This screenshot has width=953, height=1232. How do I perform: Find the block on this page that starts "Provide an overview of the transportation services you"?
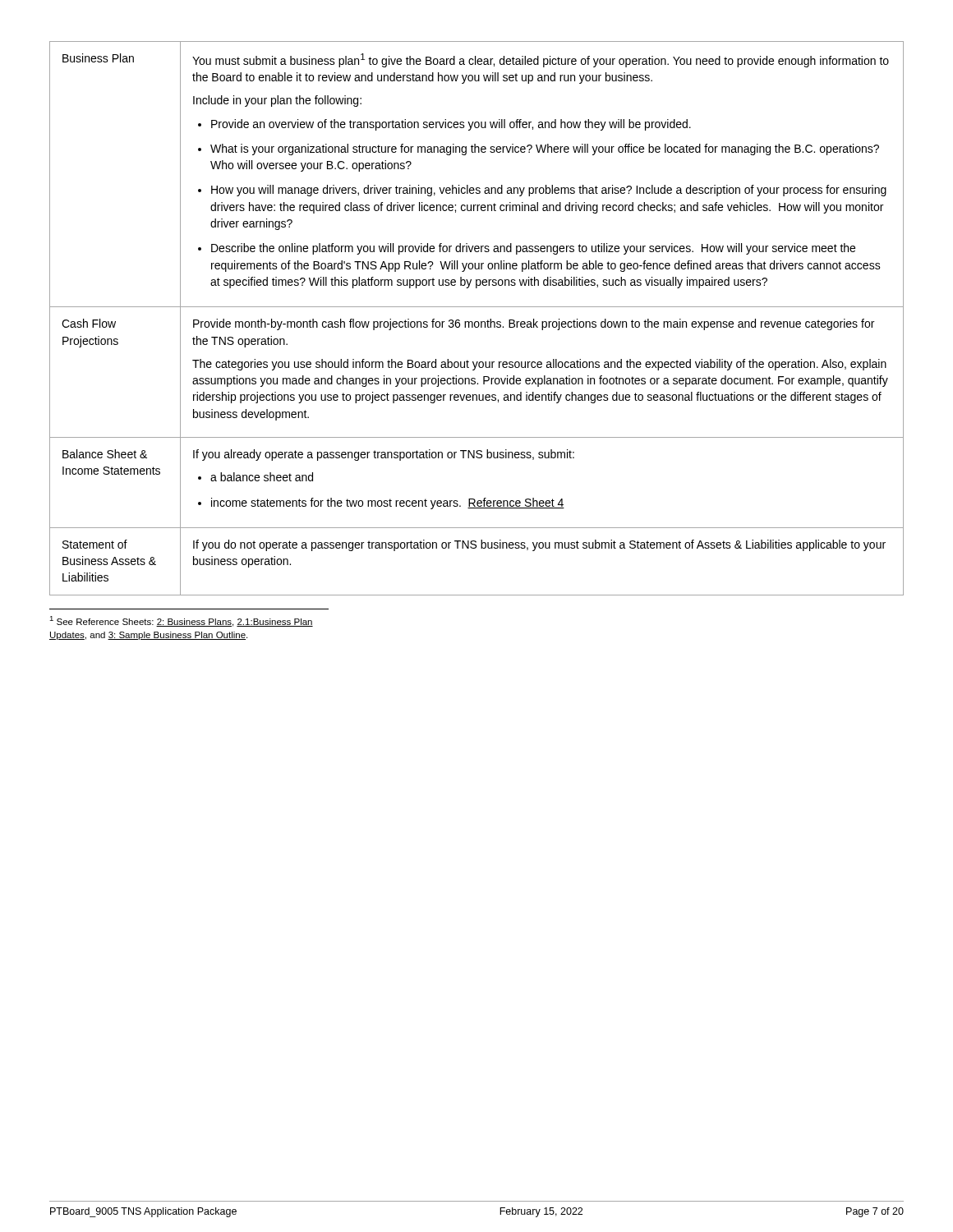(x=451, y=124)
